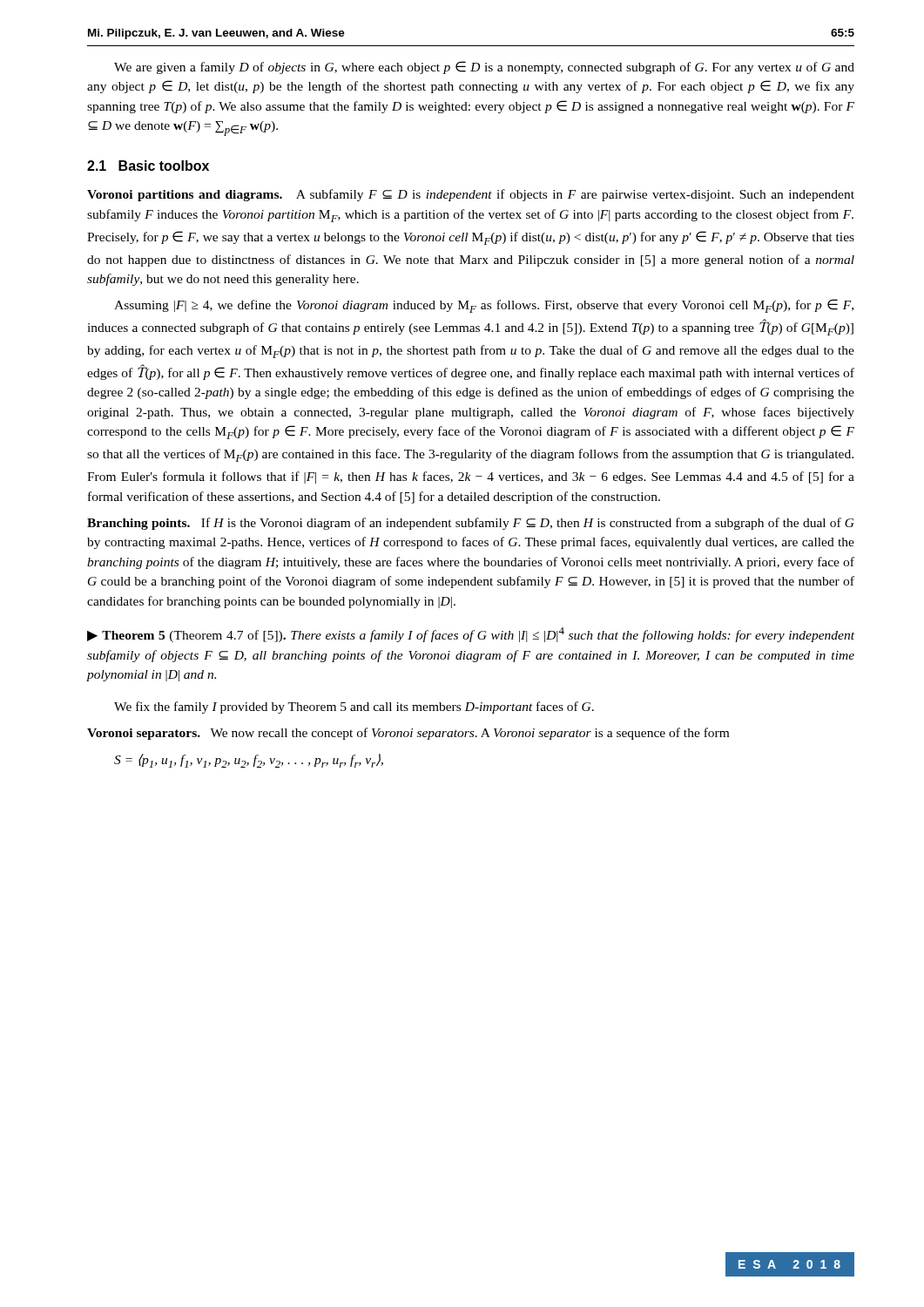Locate the section header that says "2.1 Basic toolbox"
Screen dimensions: 1307x924
pyautogui.click(x=148, y=166)
